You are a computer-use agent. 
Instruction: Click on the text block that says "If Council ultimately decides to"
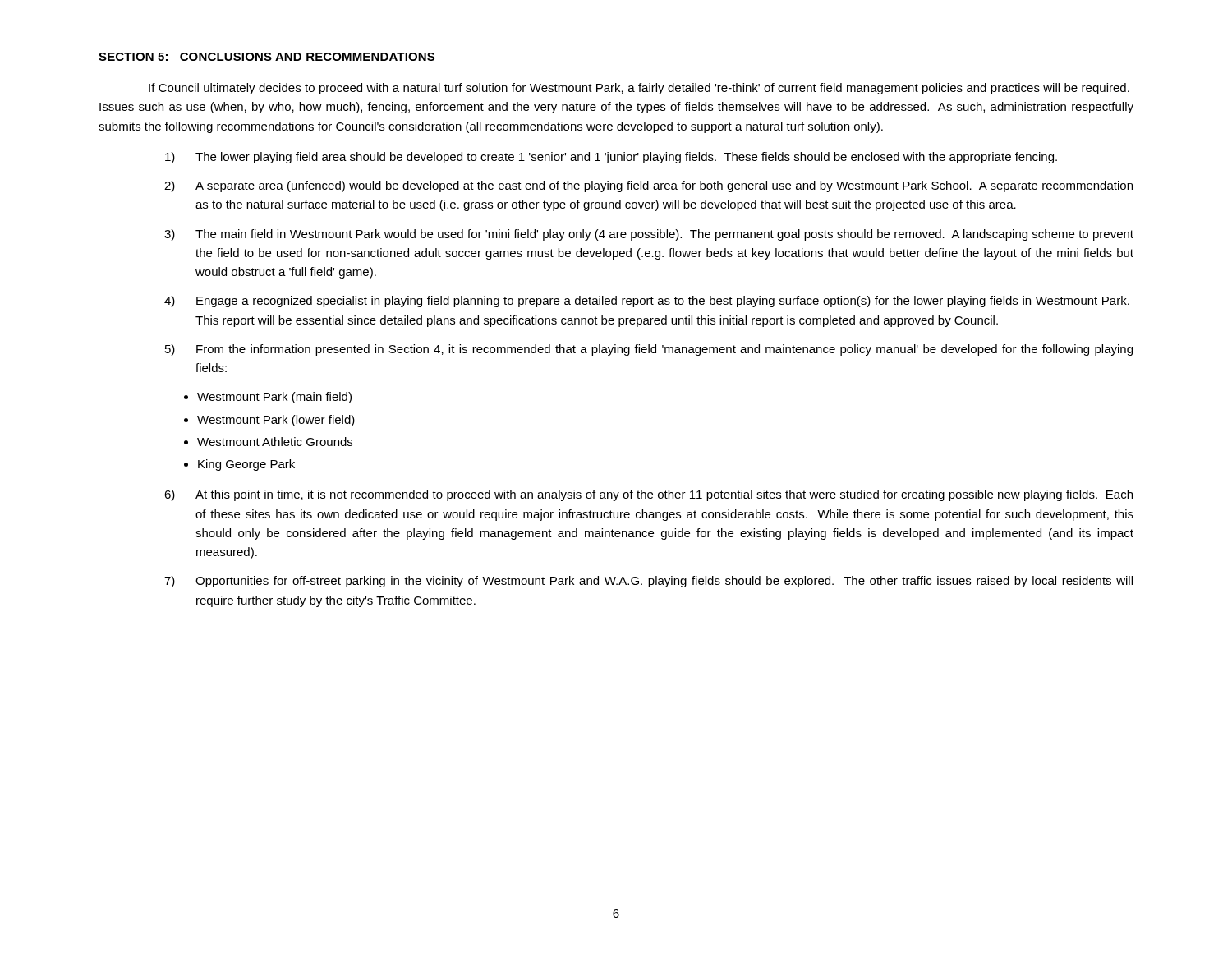pos(616,107)
